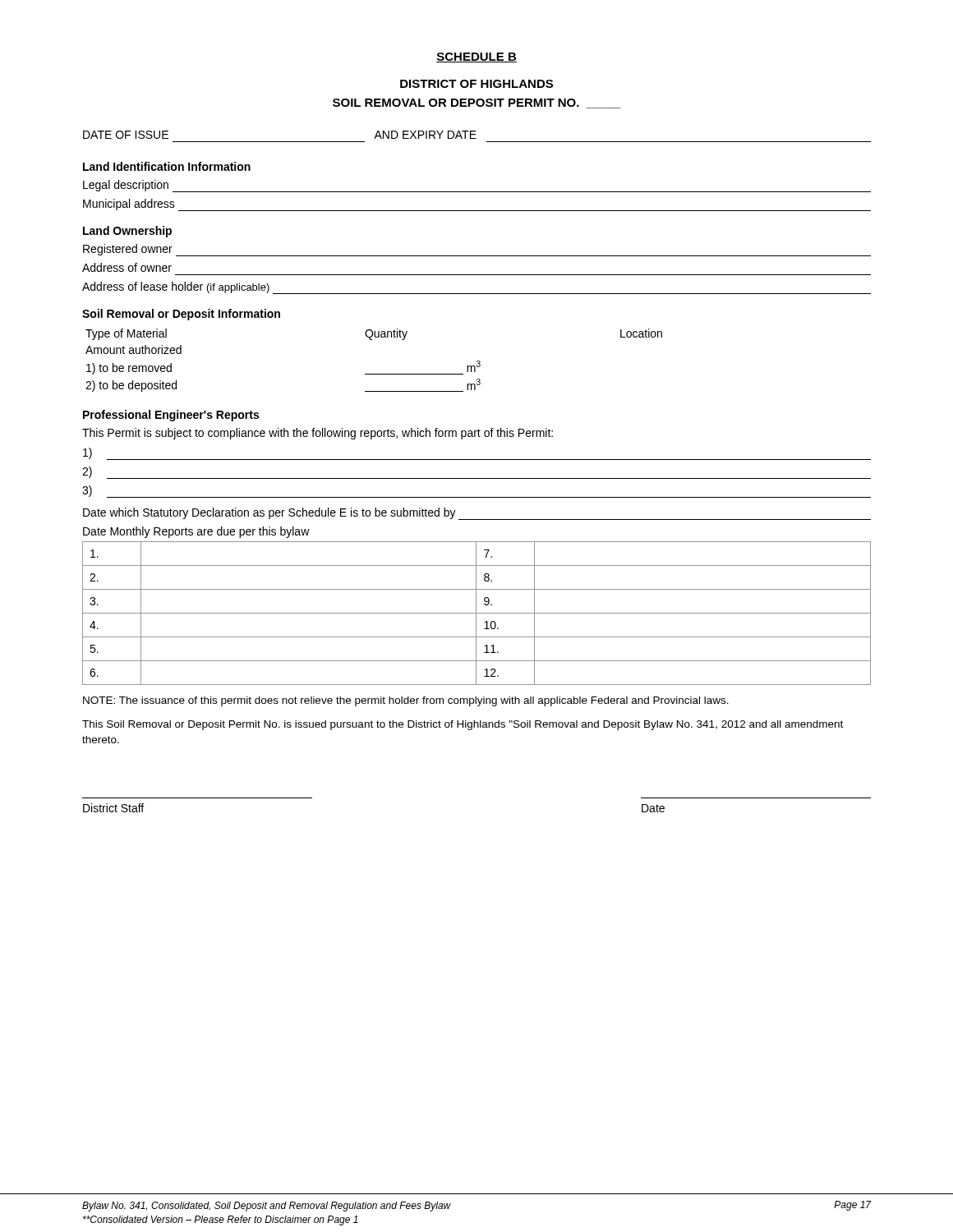Where does it say "SCHEDULE B"?

pyautogui.click(x=476, y=56)
